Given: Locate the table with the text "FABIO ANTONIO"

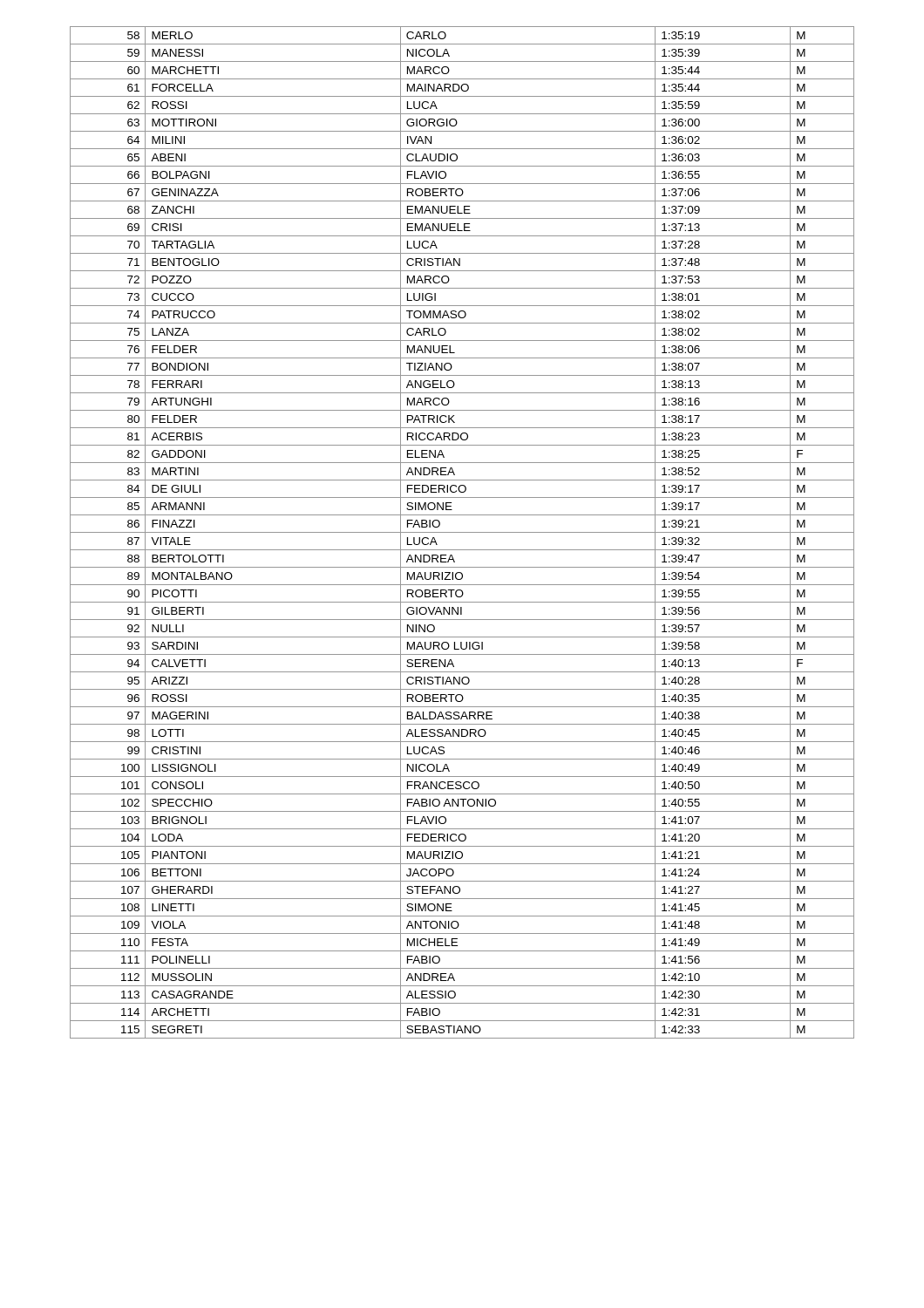Looking at the screenshot, I should coord(462,532).
